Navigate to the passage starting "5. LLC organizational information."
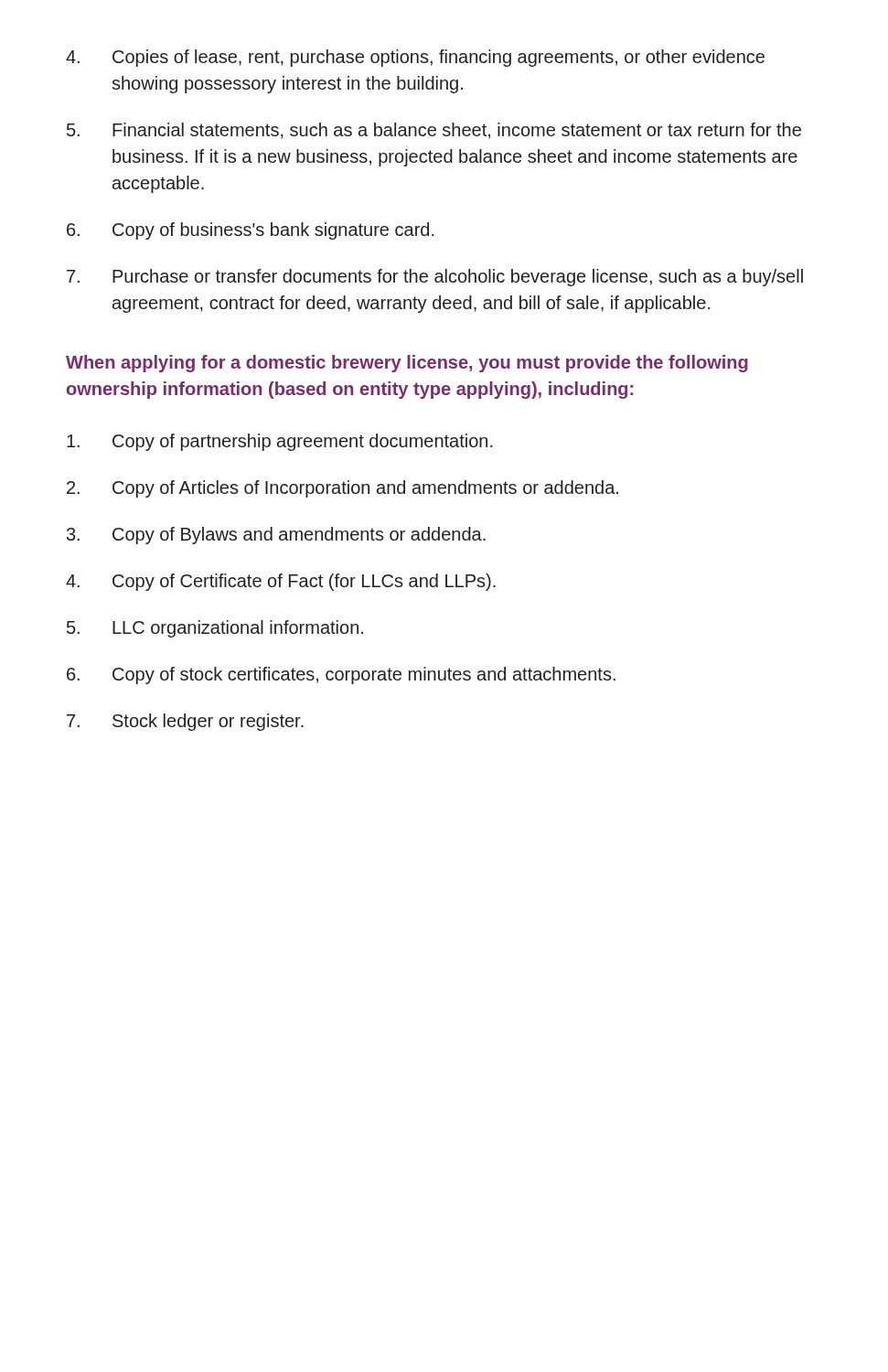Viewport: 888px width, 1372px height. (x=215, y=629)
